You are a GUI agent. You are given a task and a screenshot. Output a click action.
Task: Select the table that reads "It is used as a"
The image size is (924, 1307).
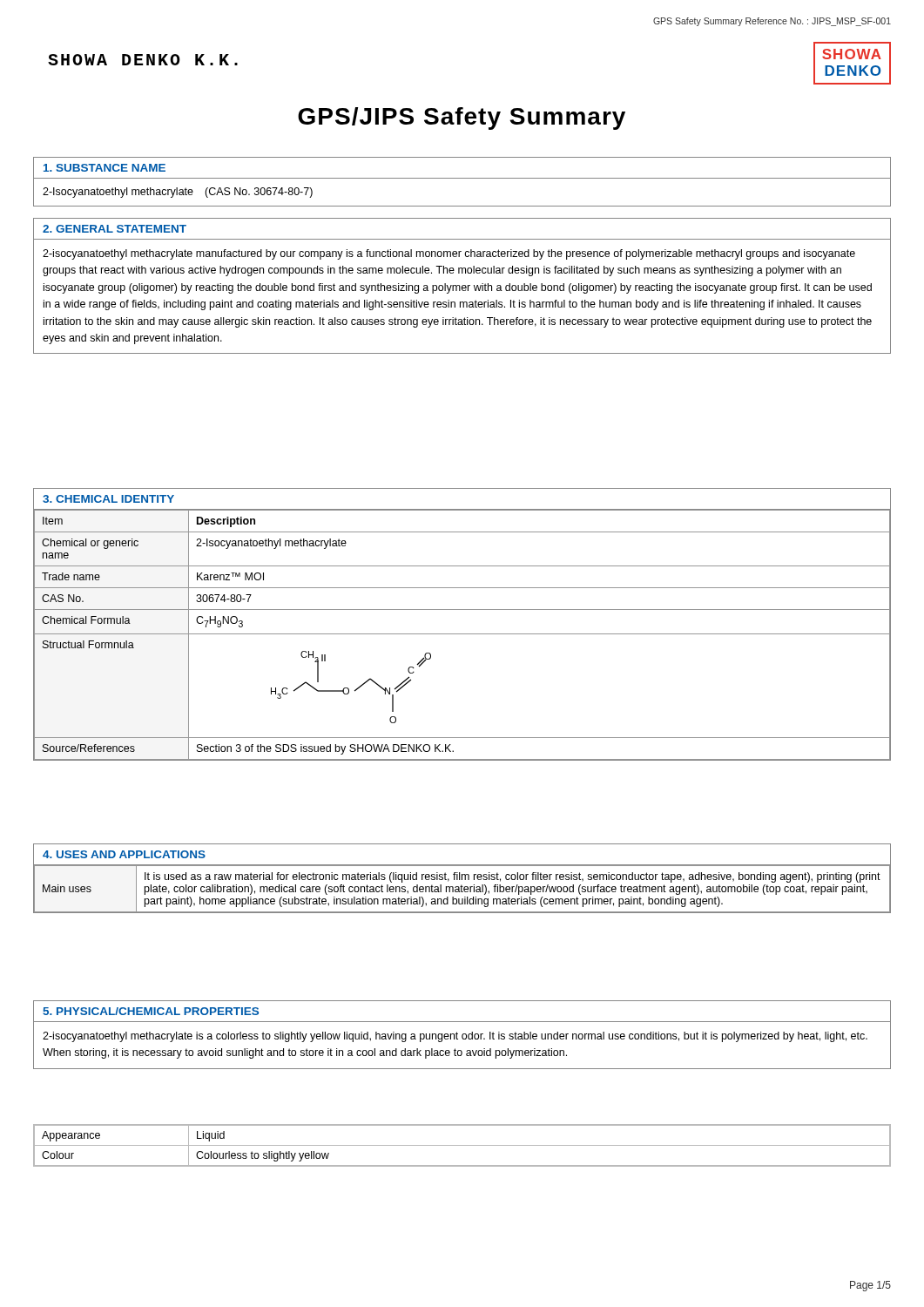462,889
